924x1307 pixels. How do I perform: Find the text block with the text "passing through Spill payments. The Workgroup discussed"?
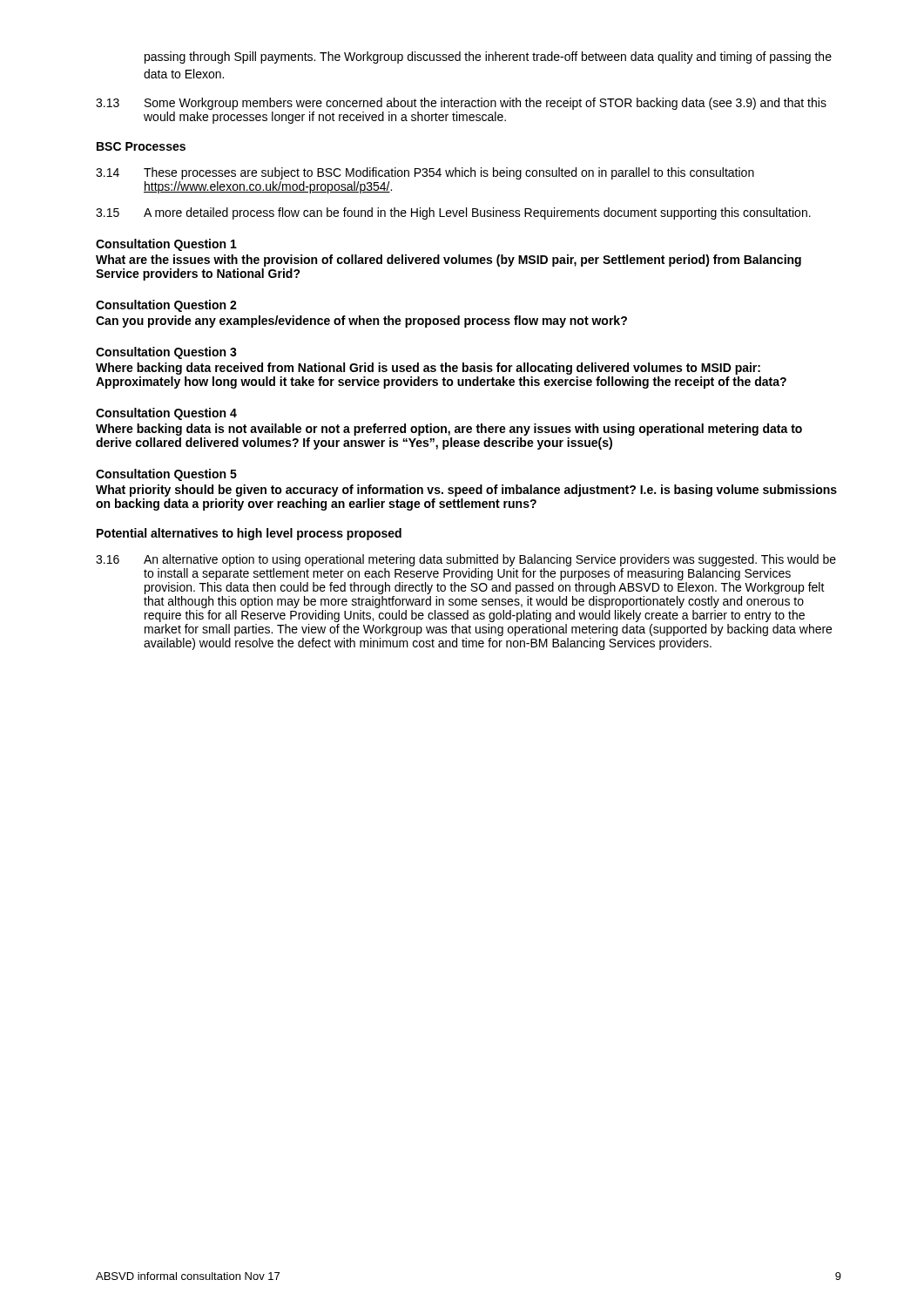(488, 65)
